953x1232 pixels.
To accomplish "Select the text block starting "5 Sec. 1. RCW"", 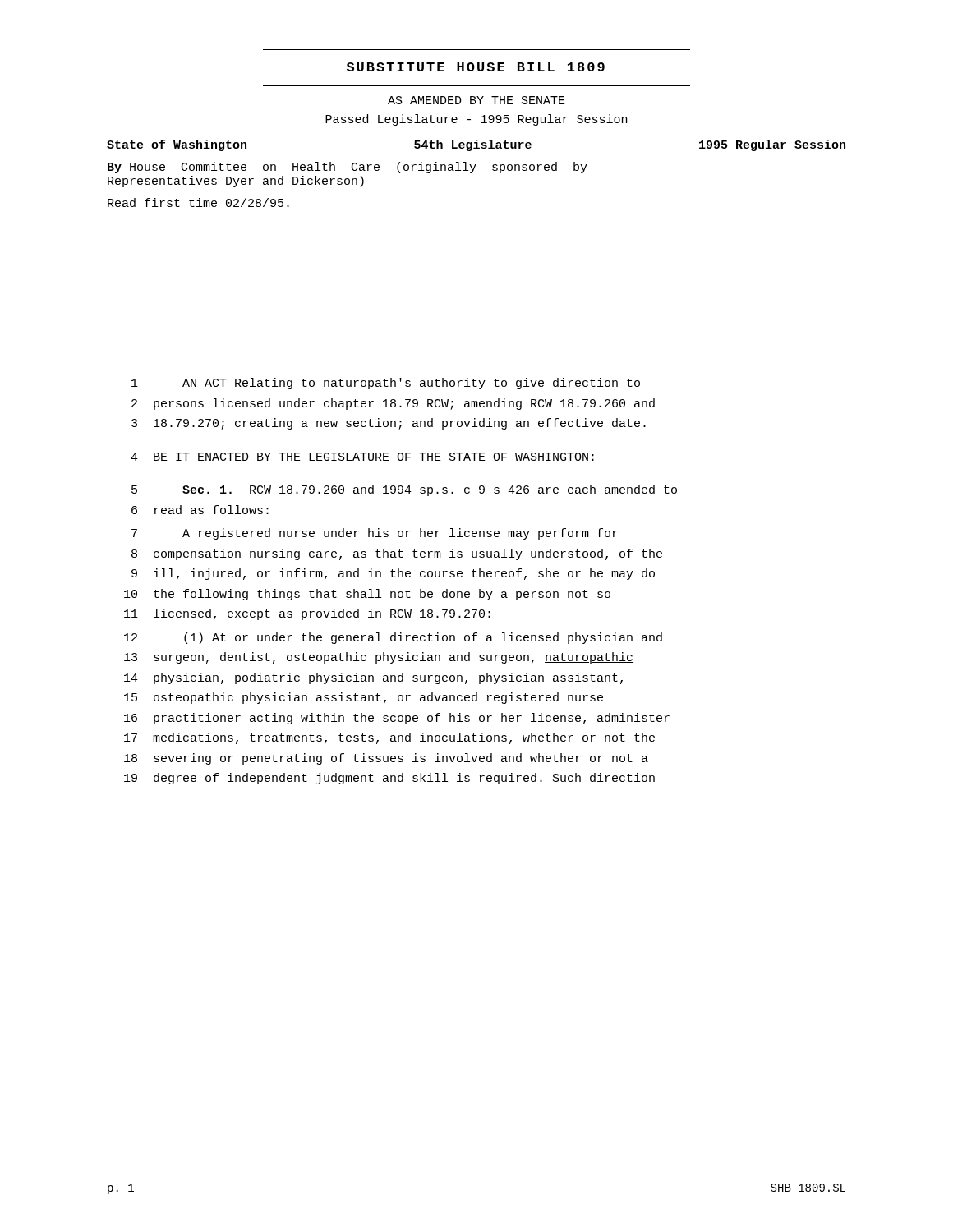I will [x=476, y=491].
